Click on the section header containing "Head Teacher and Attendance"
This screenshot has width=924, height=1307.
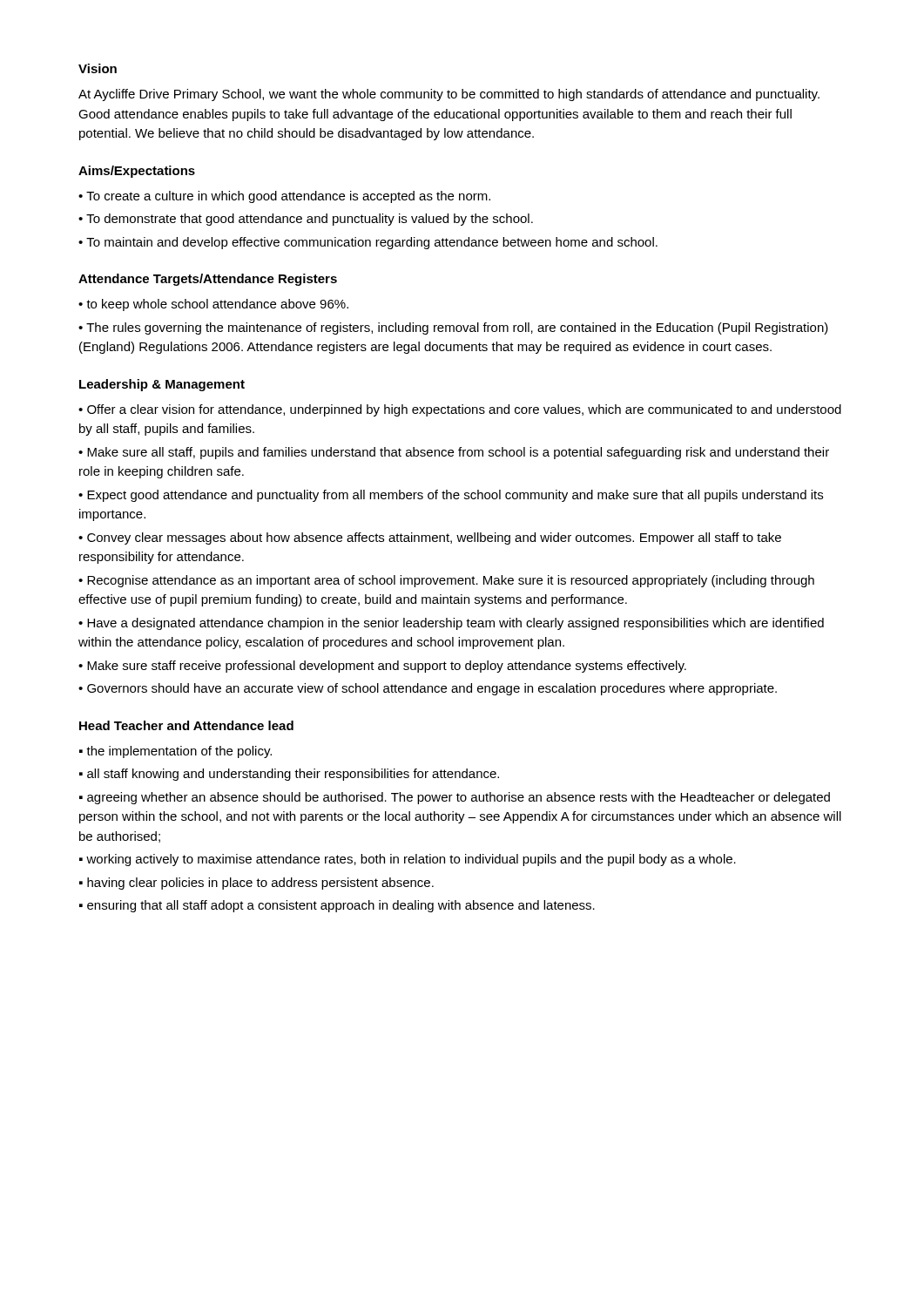pyautogui.click(x=186, y=725)
